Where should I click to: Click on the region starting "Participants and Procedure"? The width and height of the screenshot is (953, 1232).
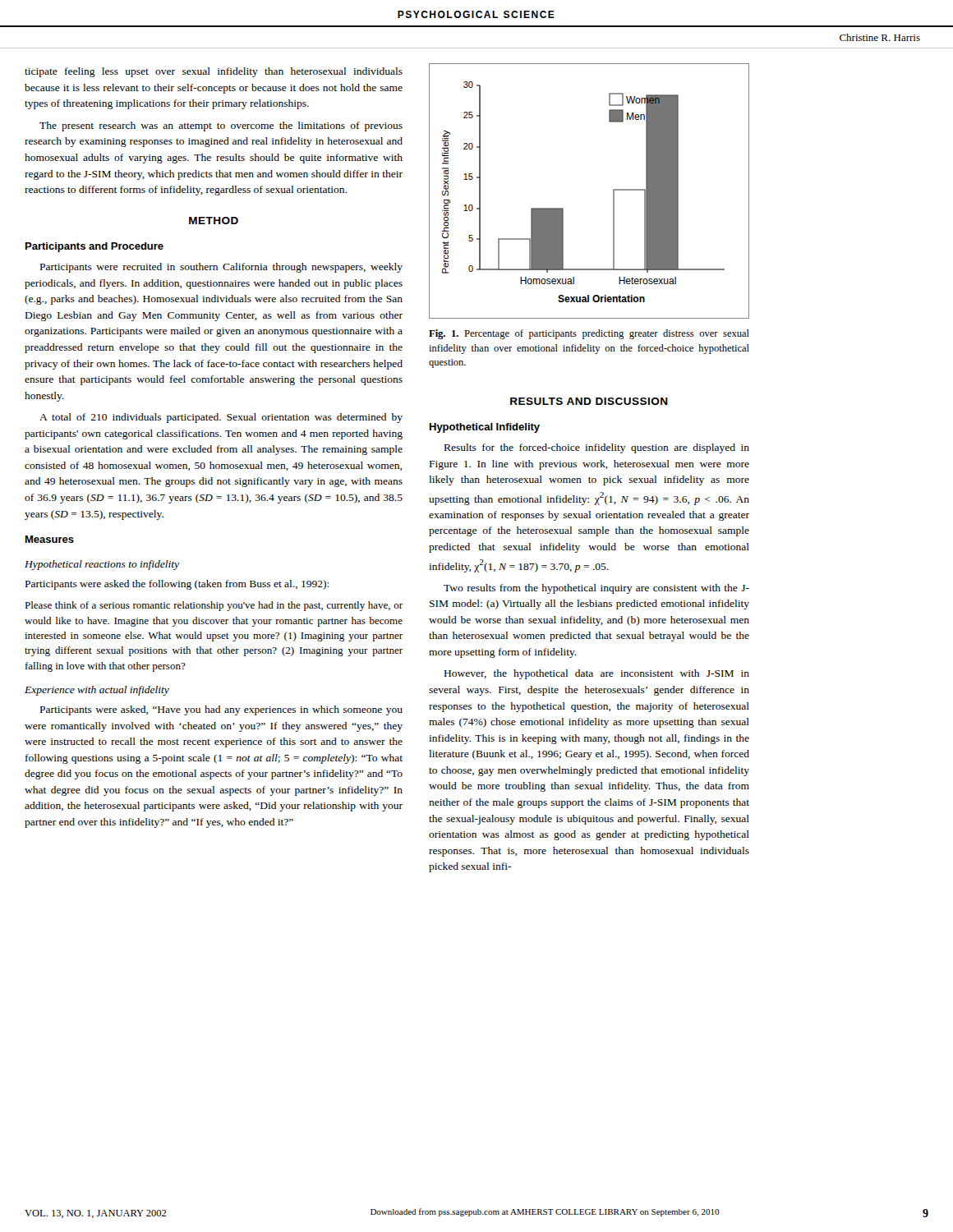[94, 246]
